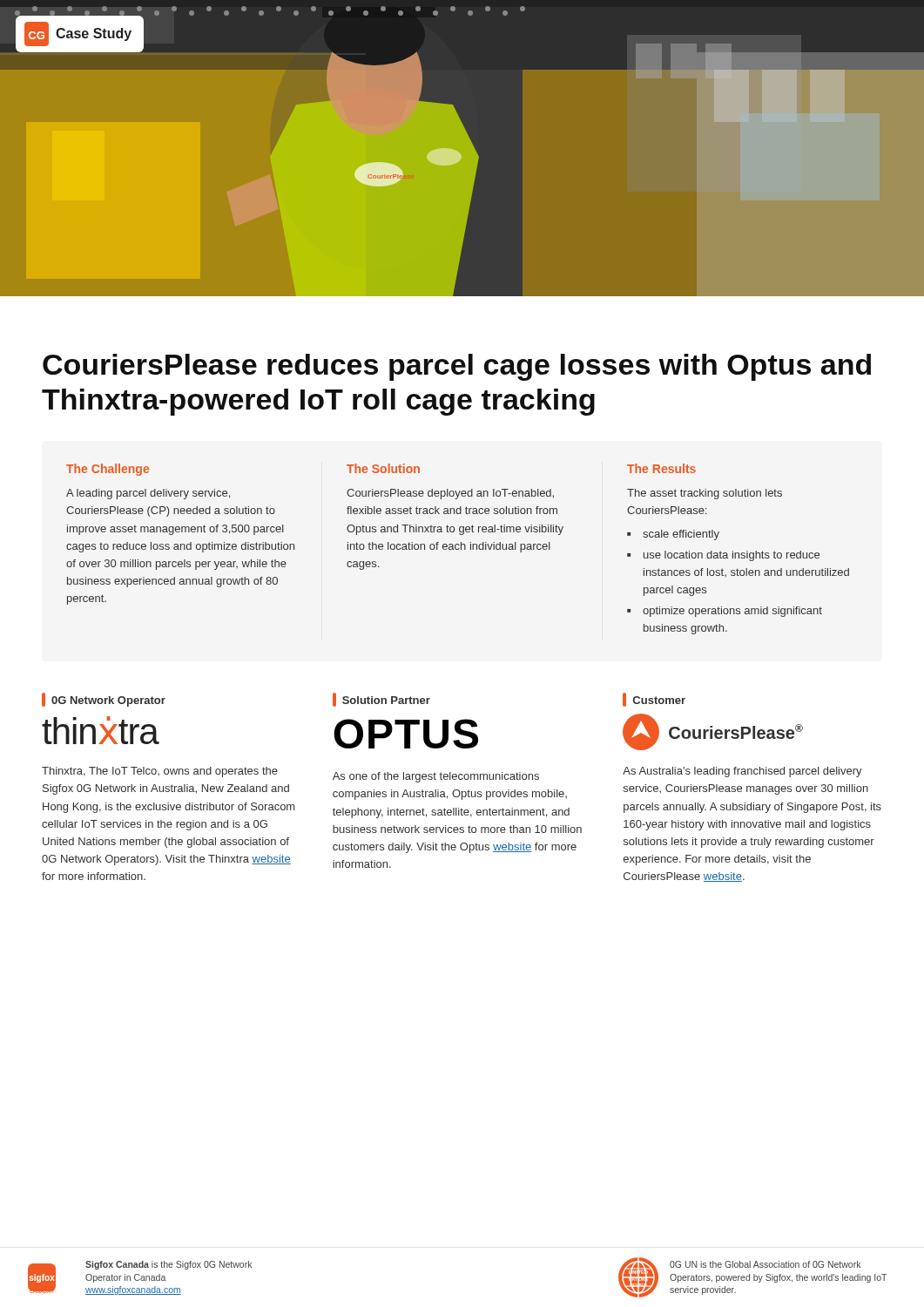Click on the text starting "Thinxtra, The IoT Telco, owns and"
Screen dimensions: 1307x924
pos(171,824)
